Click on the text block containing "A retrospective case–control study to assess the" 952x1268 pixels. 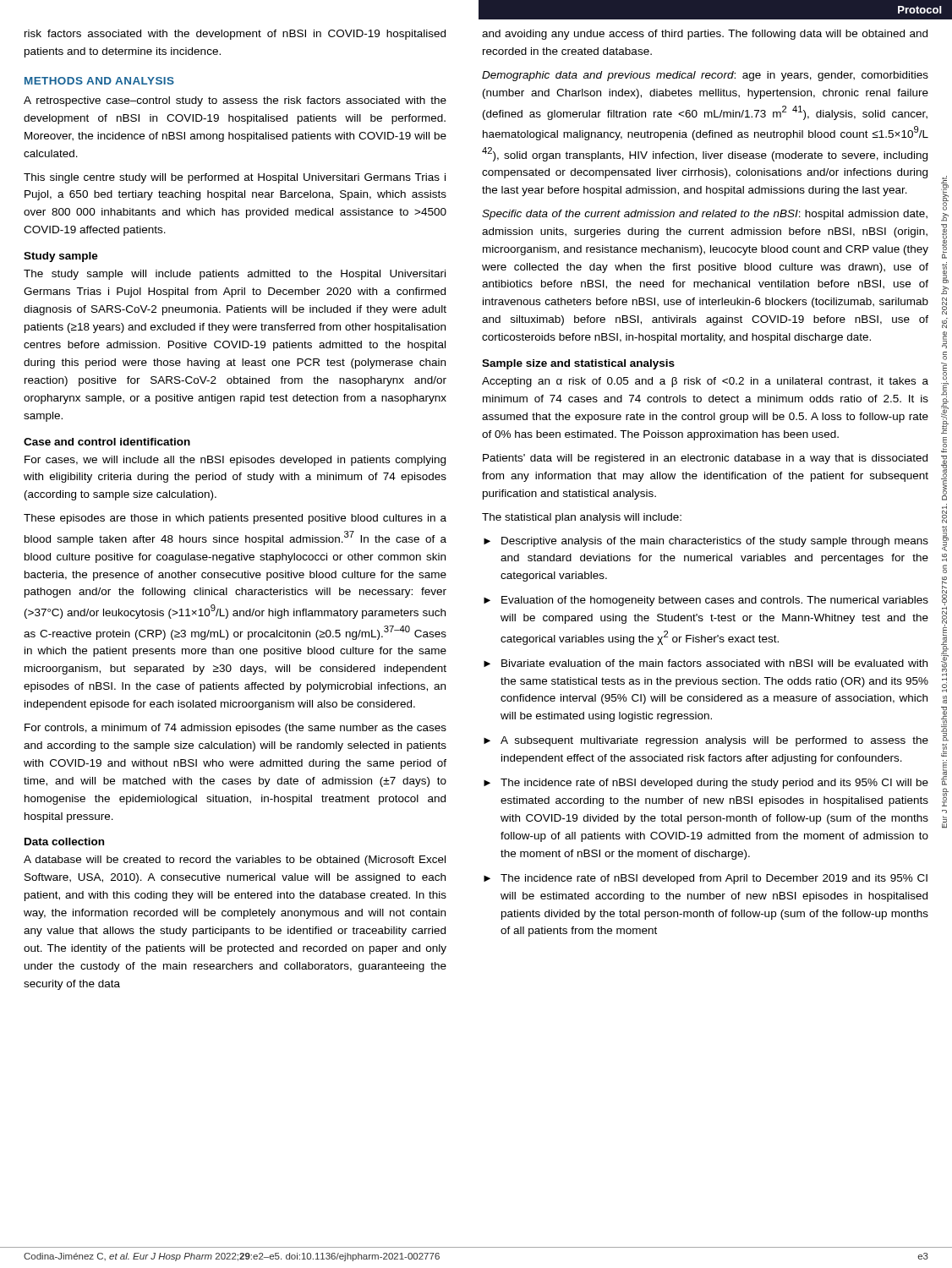point(235,166)
